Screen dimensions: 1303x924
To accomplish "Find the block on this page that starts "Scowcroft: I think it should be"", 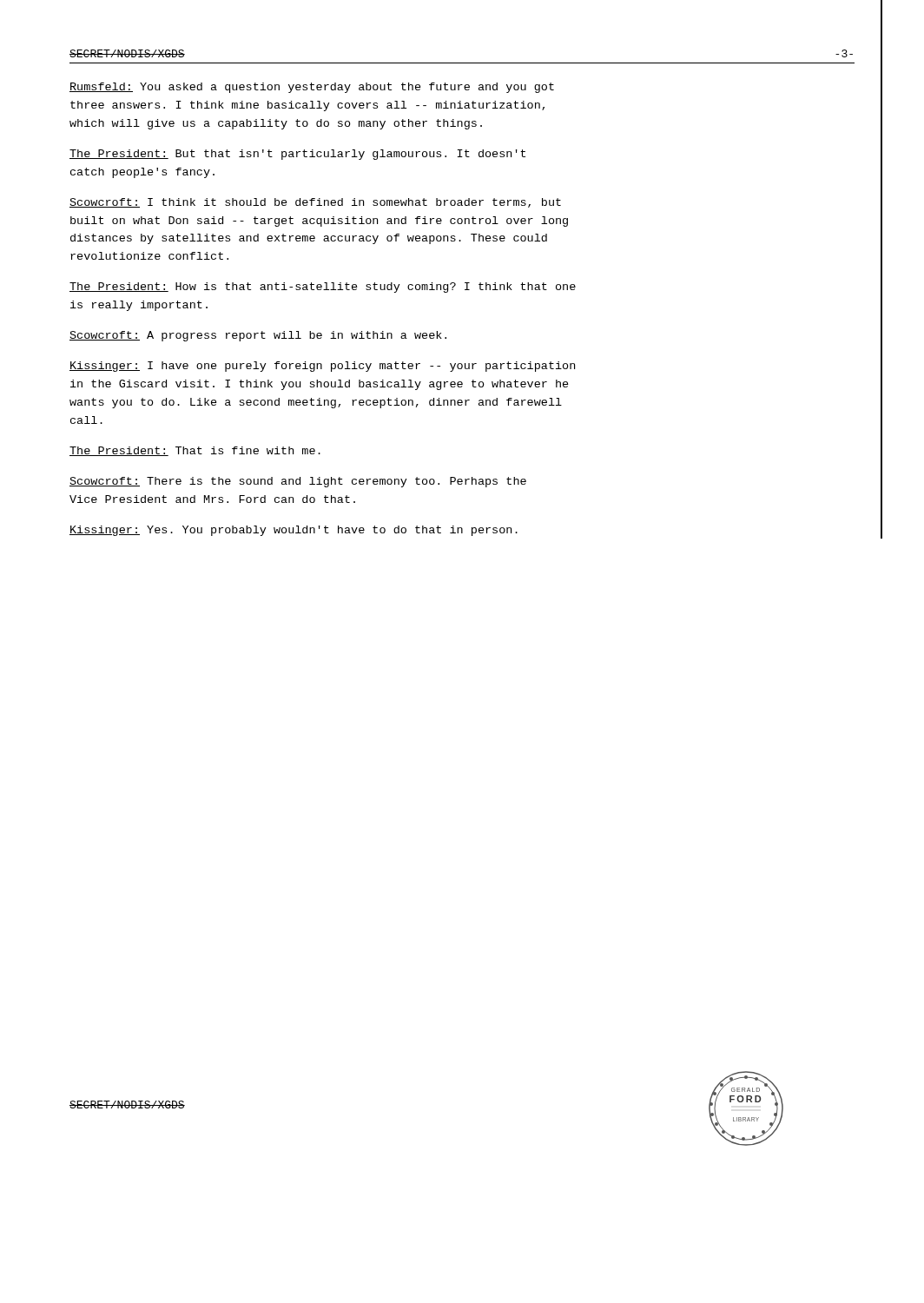I will [x=319, y=230].
